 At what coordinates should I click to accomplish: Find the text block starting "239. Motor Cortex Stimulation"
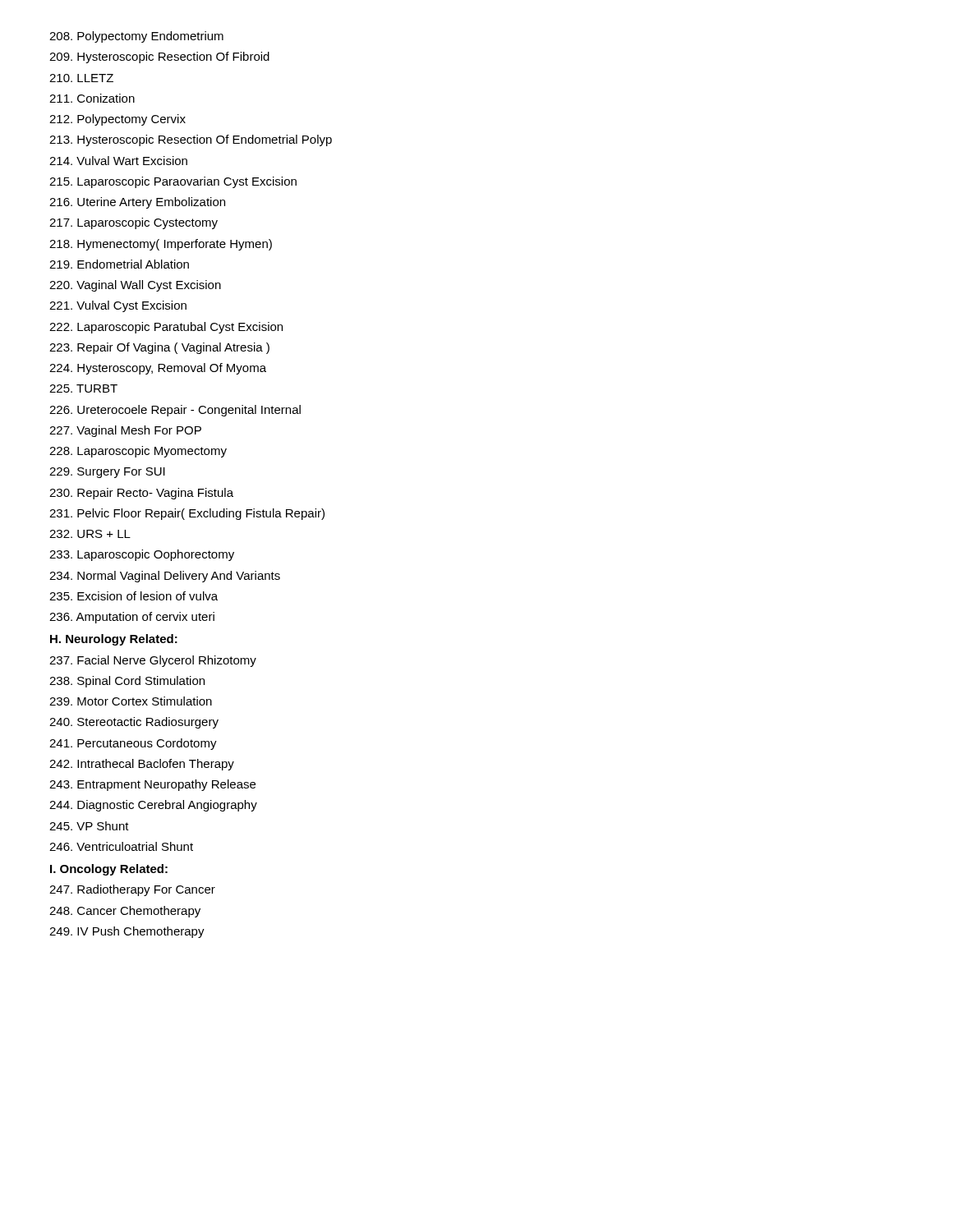pyautogui.click(x=131, y=701)
